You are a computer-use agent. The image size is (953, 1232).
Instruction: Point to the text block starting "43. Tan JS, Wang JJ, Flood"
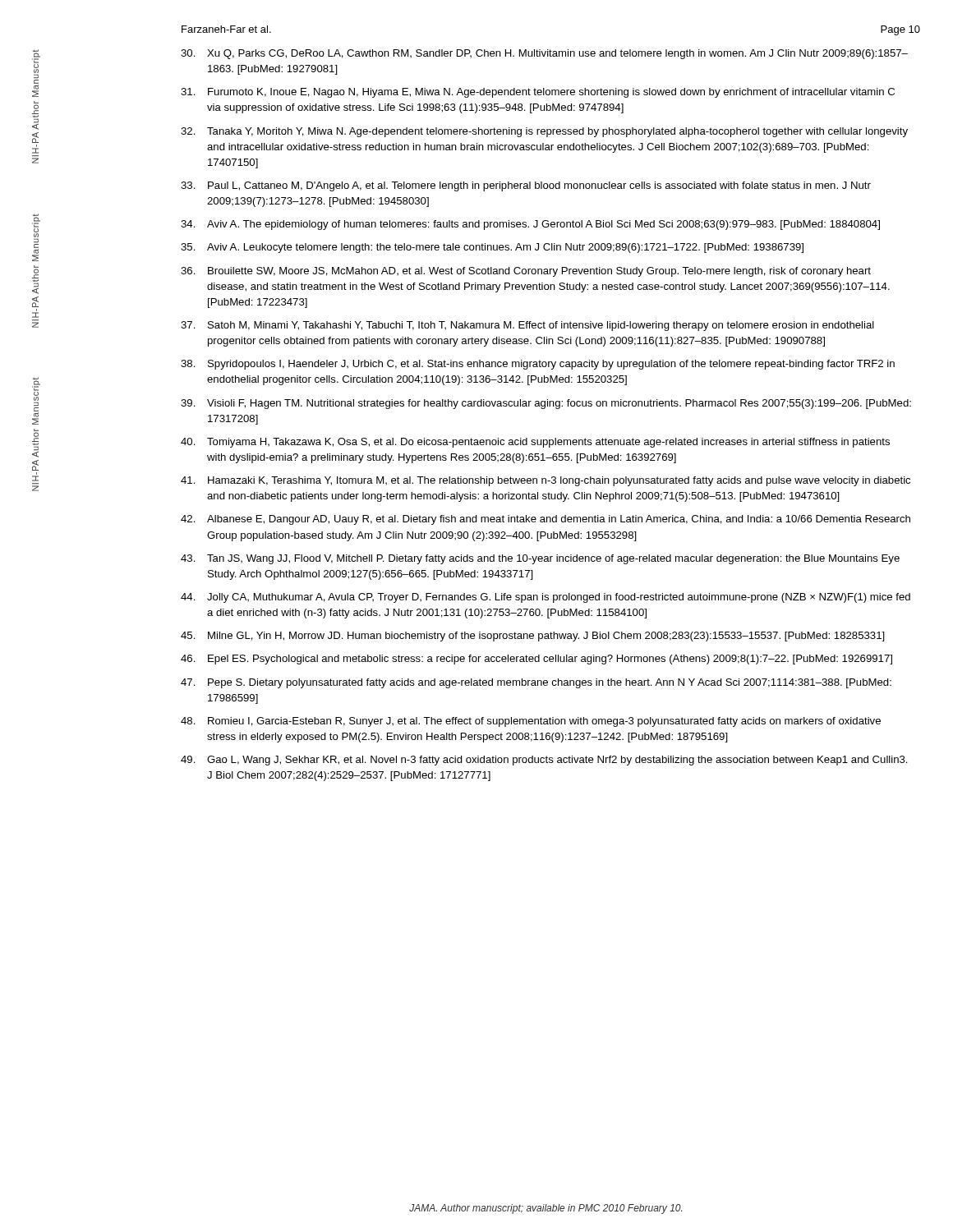tap(546, 566)
